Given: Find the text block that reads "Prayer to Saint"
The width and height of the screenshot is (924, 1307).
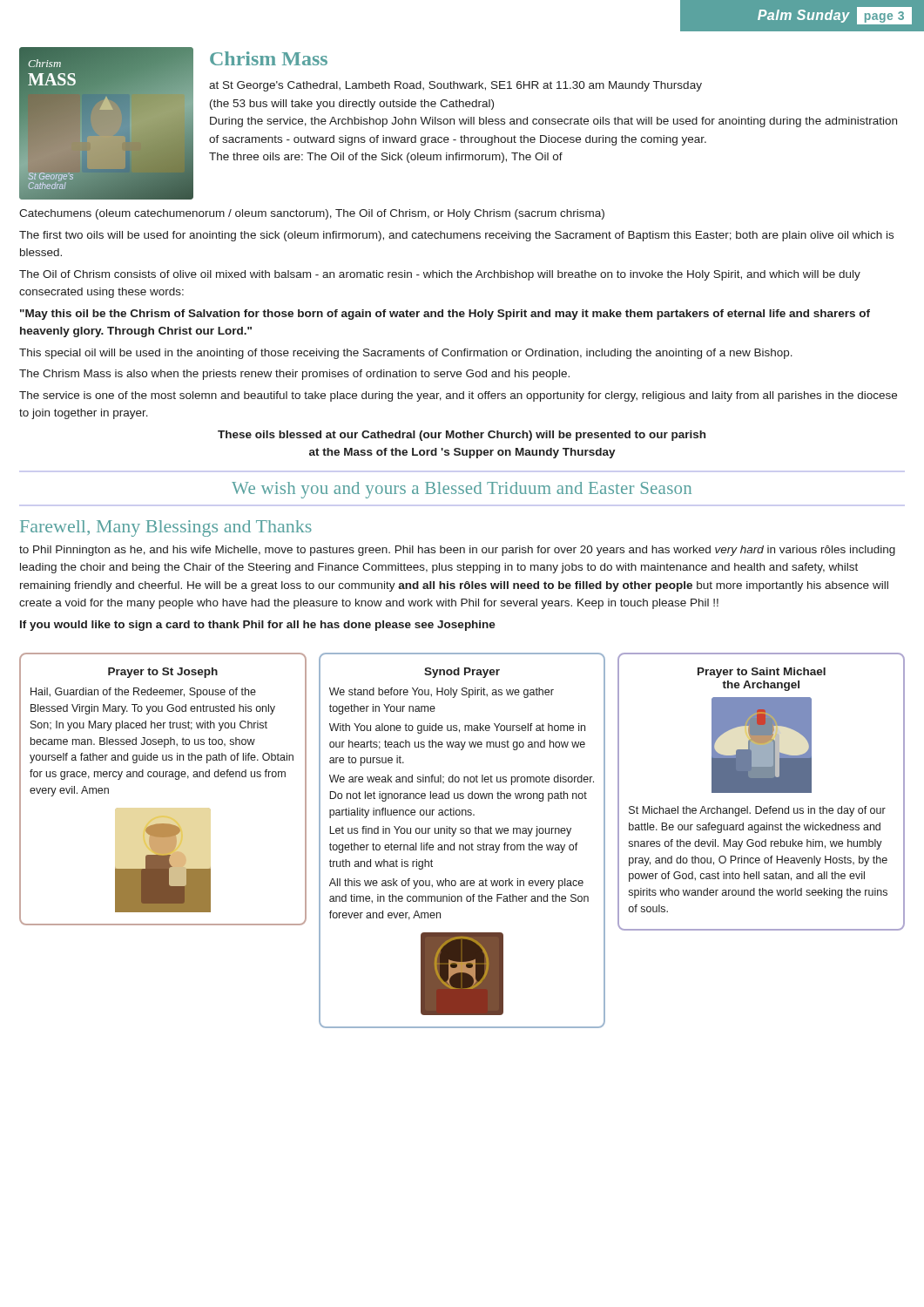Looking at the screenshot, I should click(x=761, y=791).
